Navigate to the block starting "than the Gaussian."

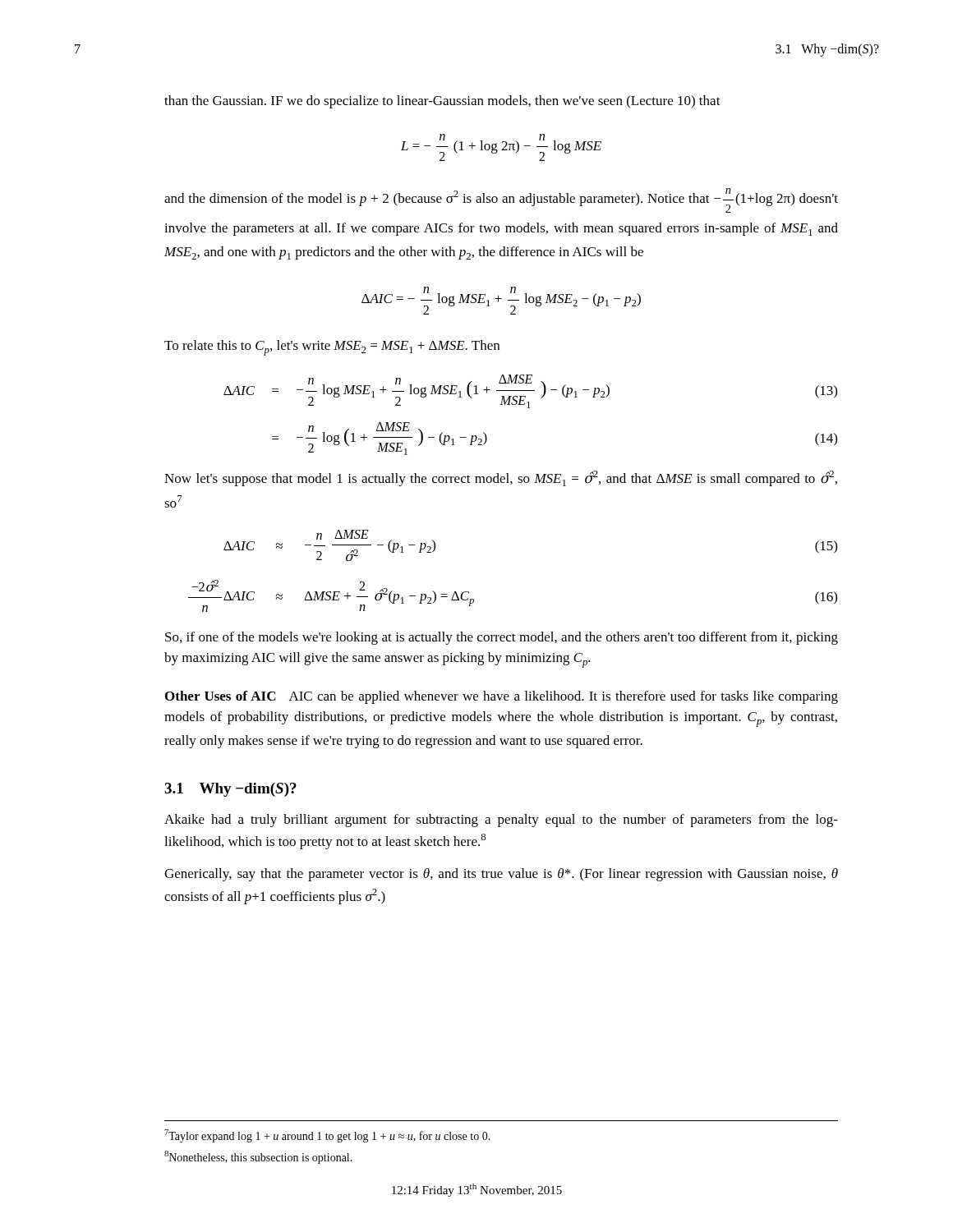click(442, 101)
